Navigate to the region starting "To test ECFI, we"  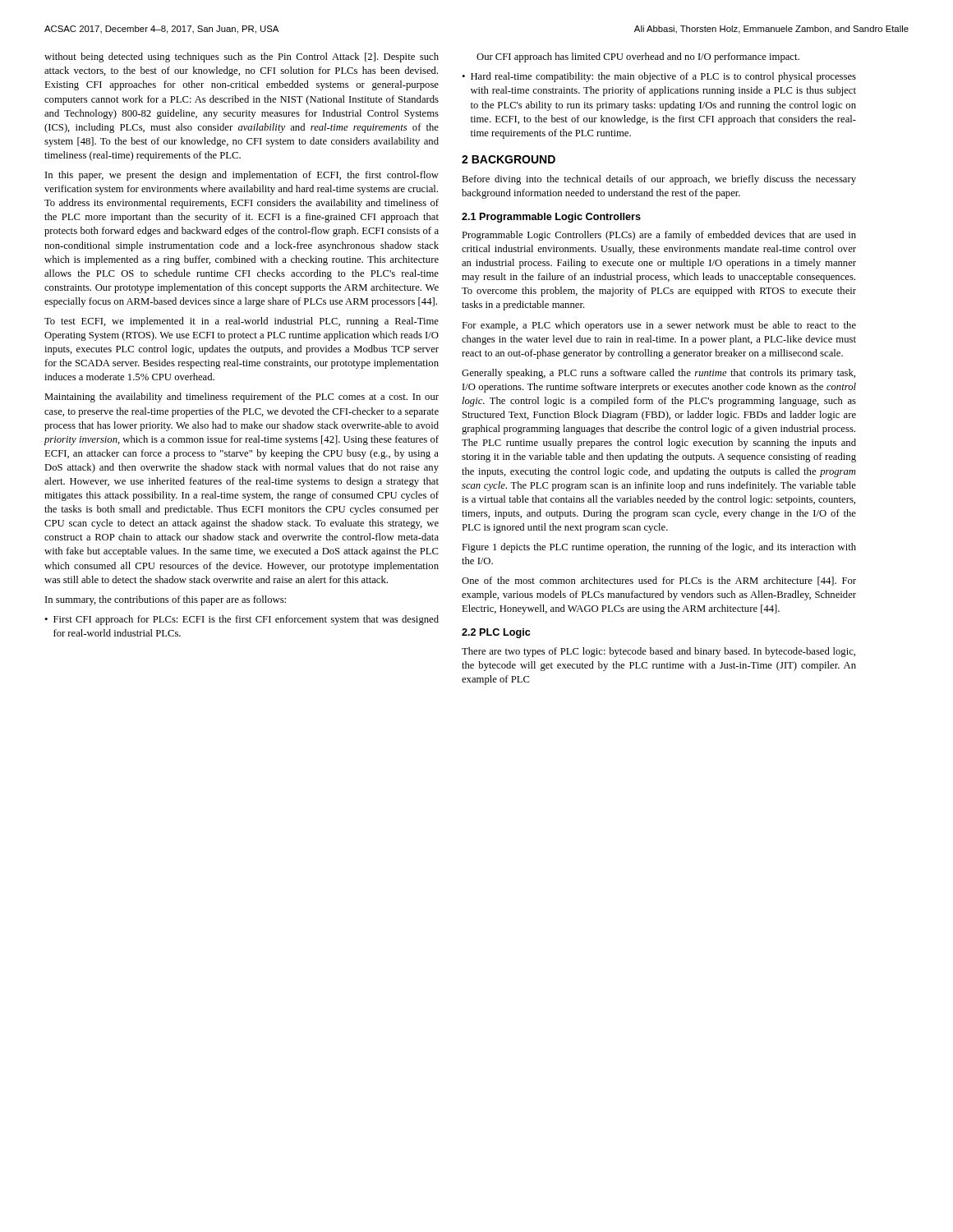(x=242, y=350)
